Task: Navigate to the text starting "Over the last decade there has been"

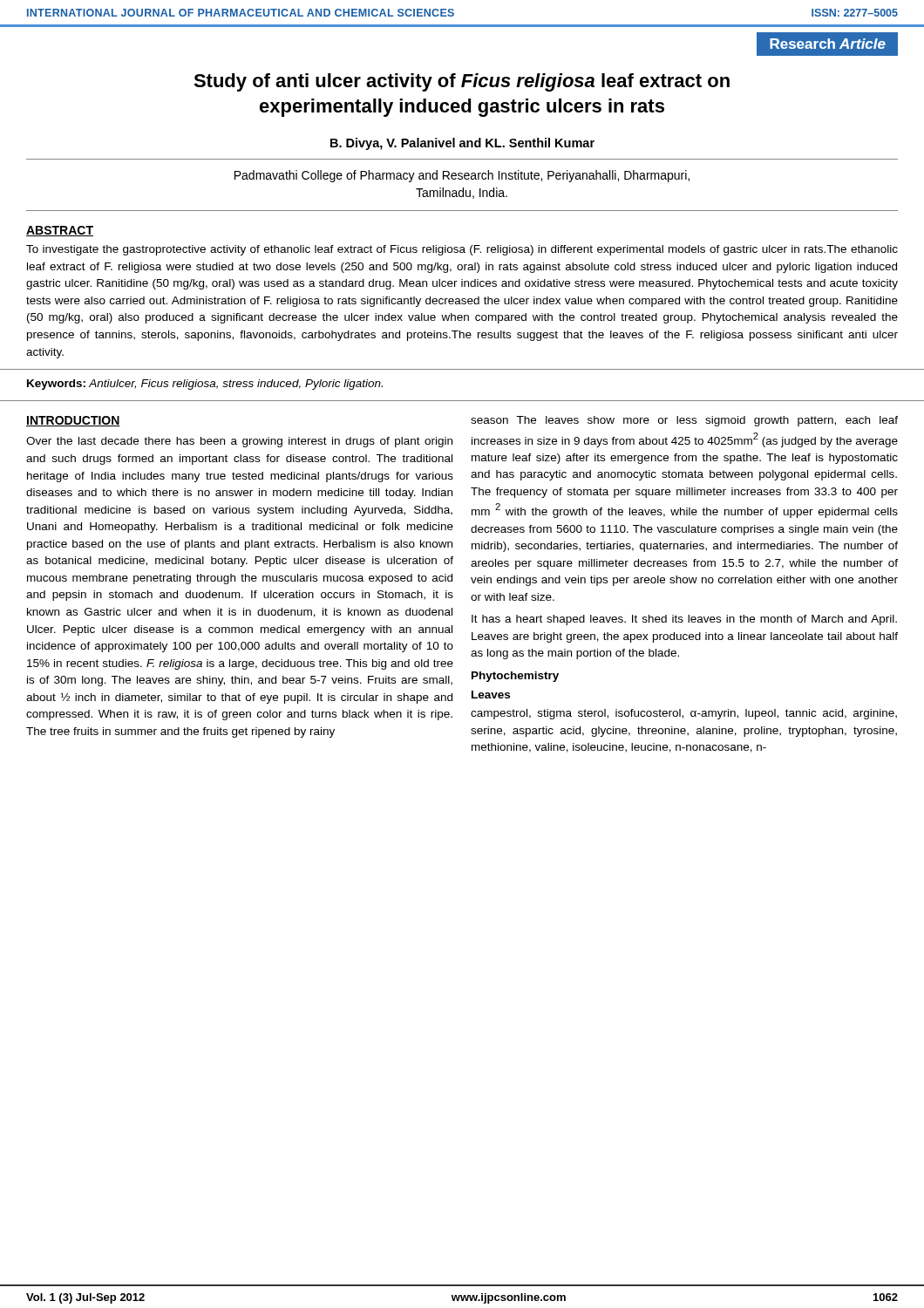Action: pos(240,586)
